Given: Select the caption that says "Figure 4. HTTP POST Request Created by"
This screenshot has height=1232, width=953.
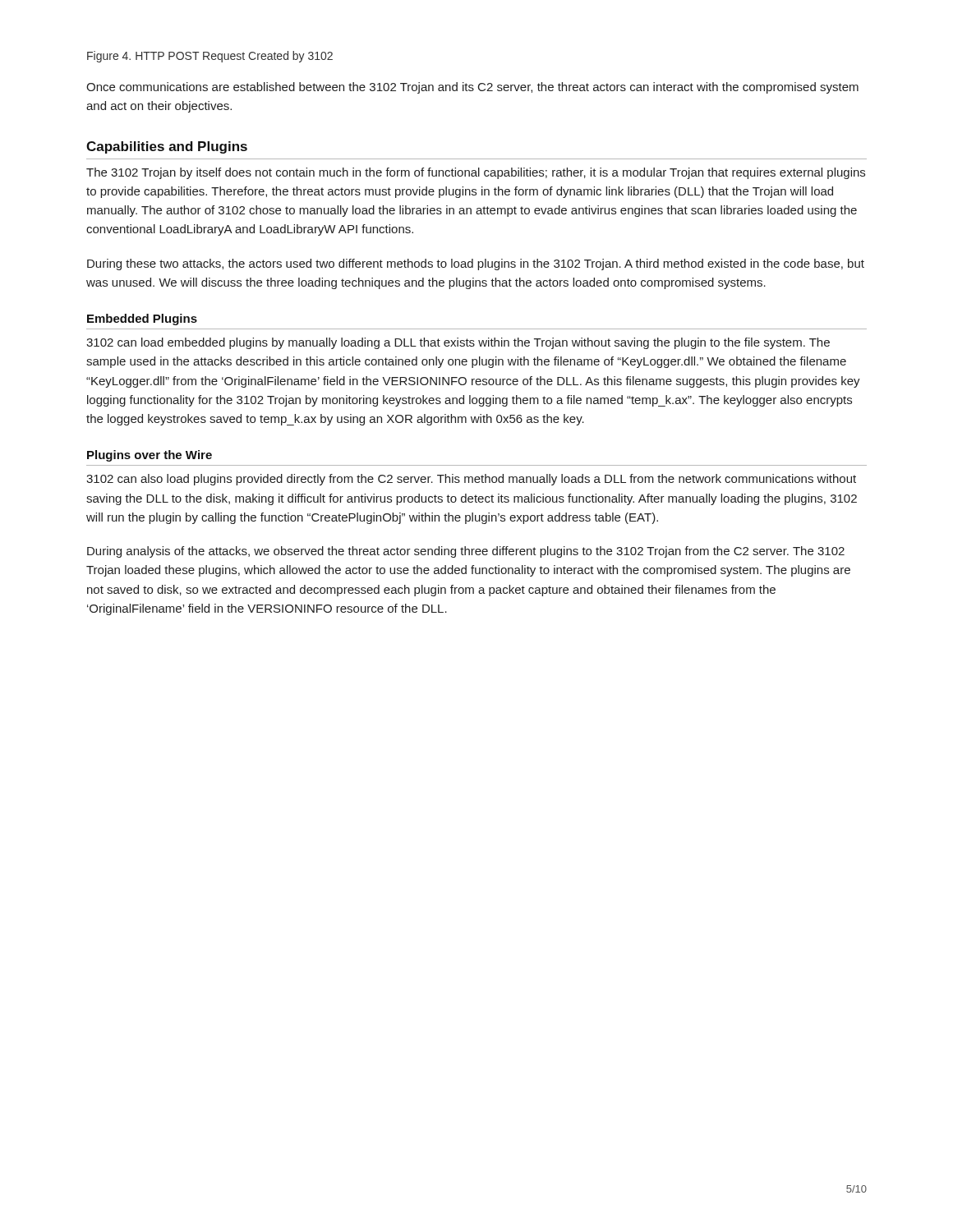Looking at the screenshot, I should point(210,56).
